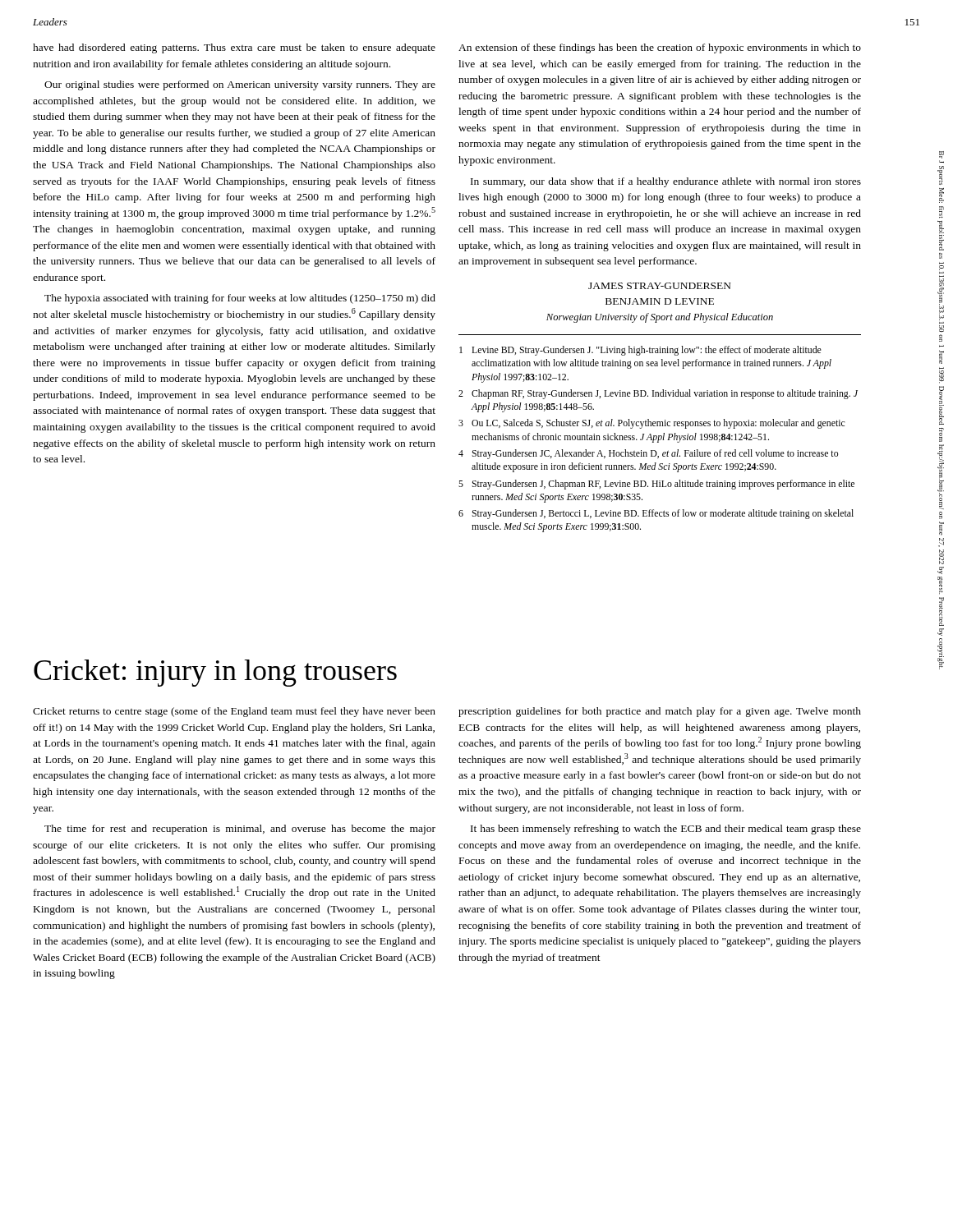The image size is (953, 1232).
Task: Click on the list item that reads "2 Chapman RF,"
Action: pyautogui.click(x=660, y=400)
